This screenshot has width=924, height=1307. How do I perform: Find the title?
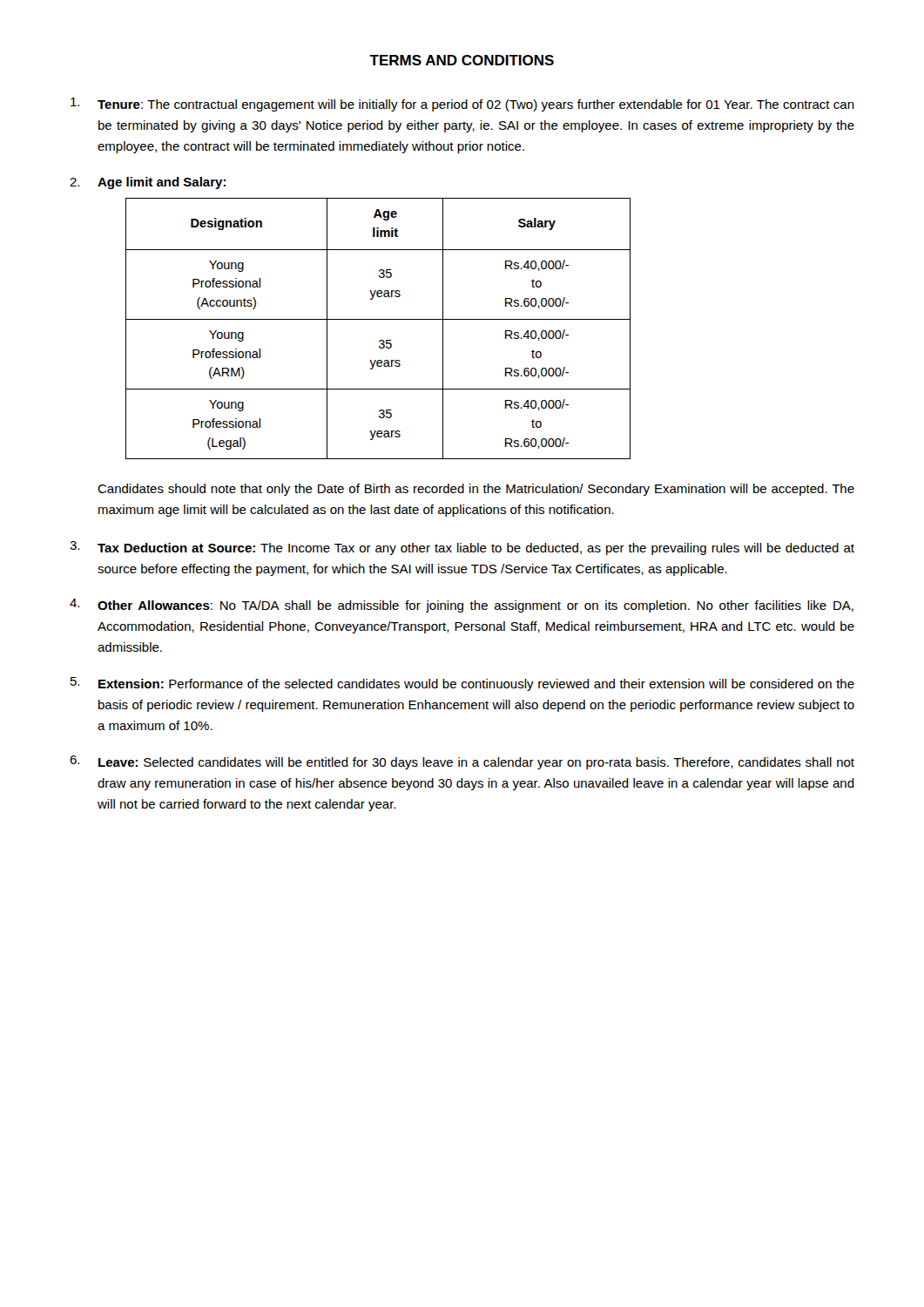pos(462,61)
